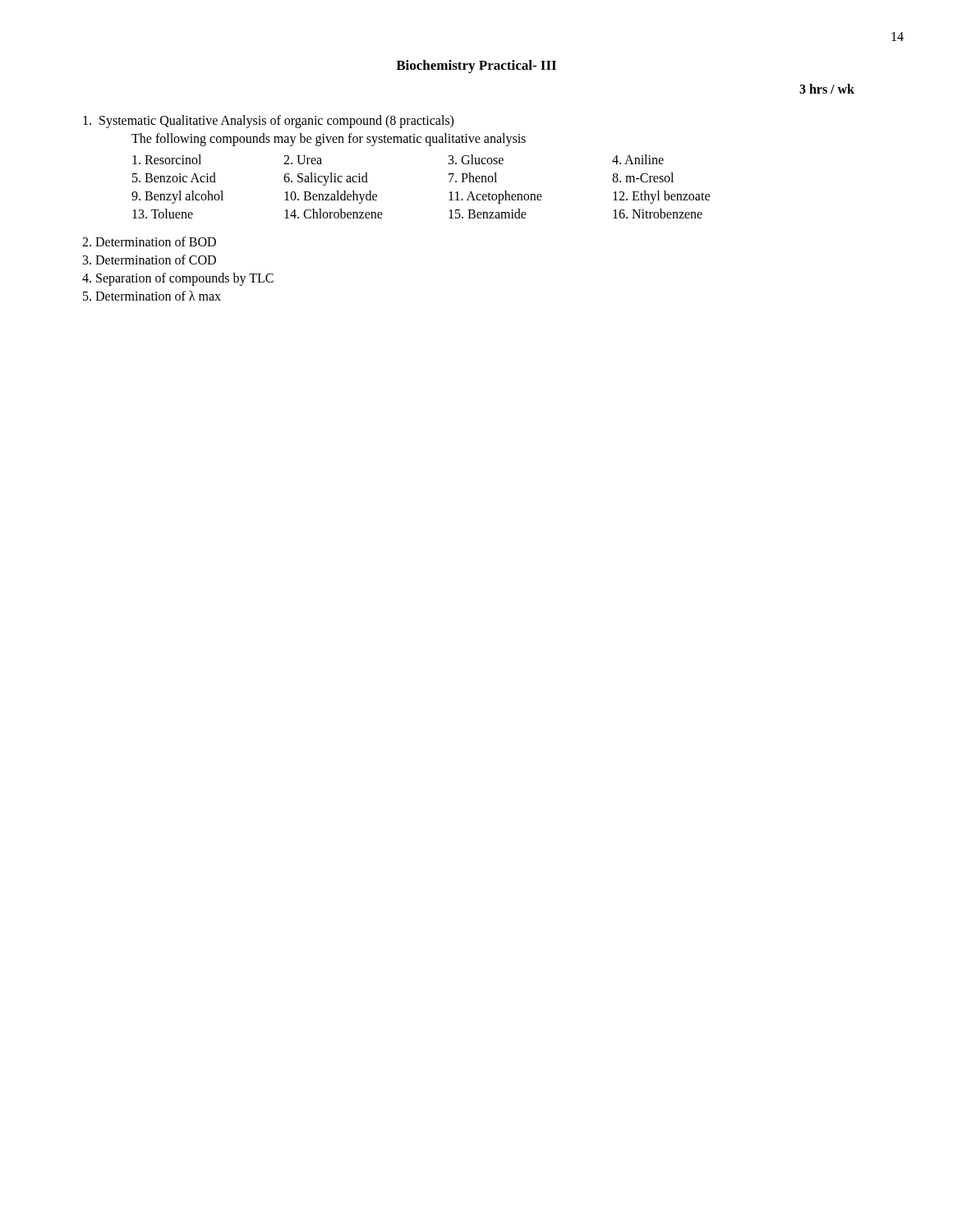The width and height of the screenshot is (953, 1232).
Task: Where does it say "15. Benzamide"?
Action: click(487, 214)
